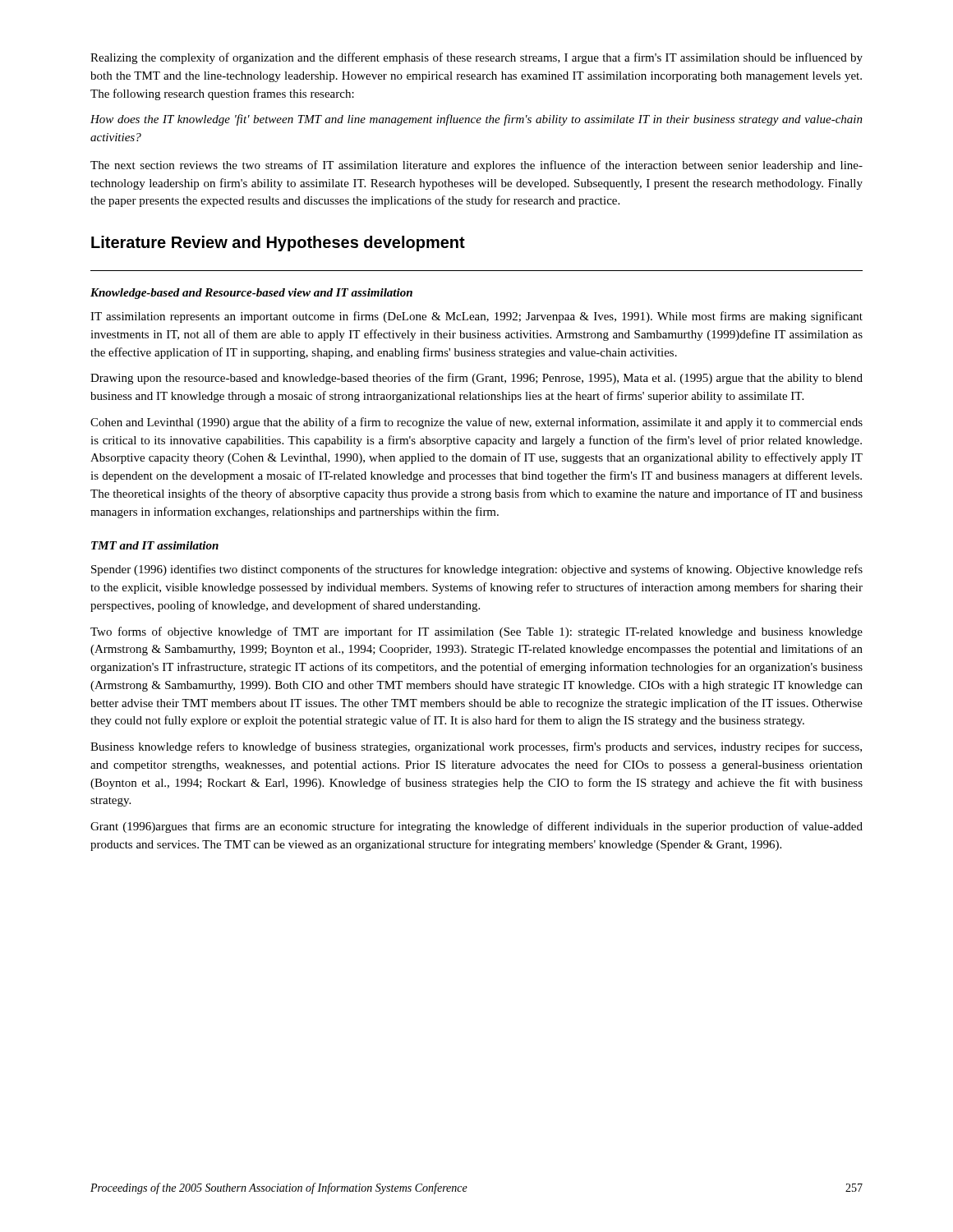Select the text starting "Cohen and Levinthal (1990) argue that the"

[x=476, y=467]
